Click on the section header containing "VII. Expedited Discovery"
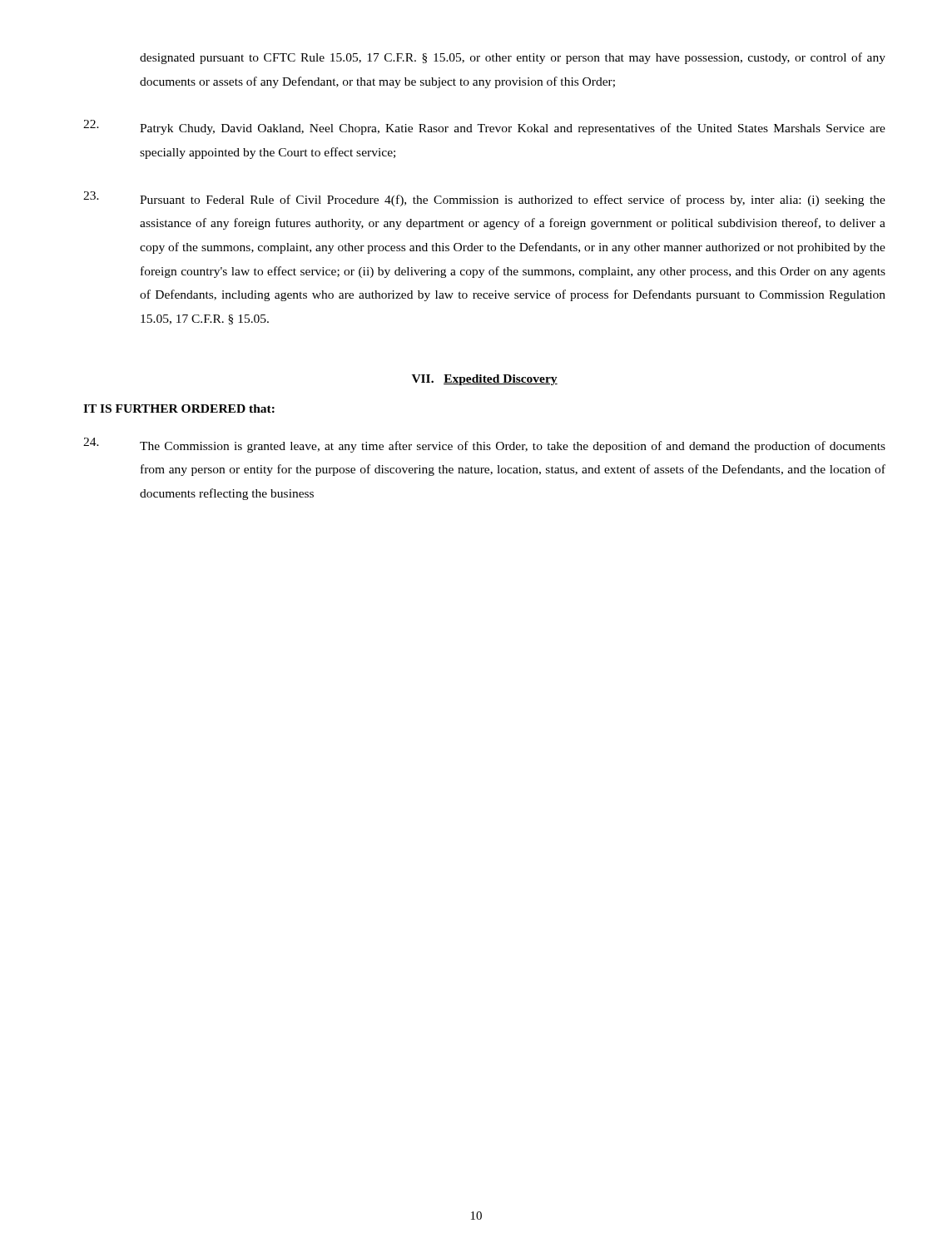This screenshot has height=1248, width=952. [484, 378]
